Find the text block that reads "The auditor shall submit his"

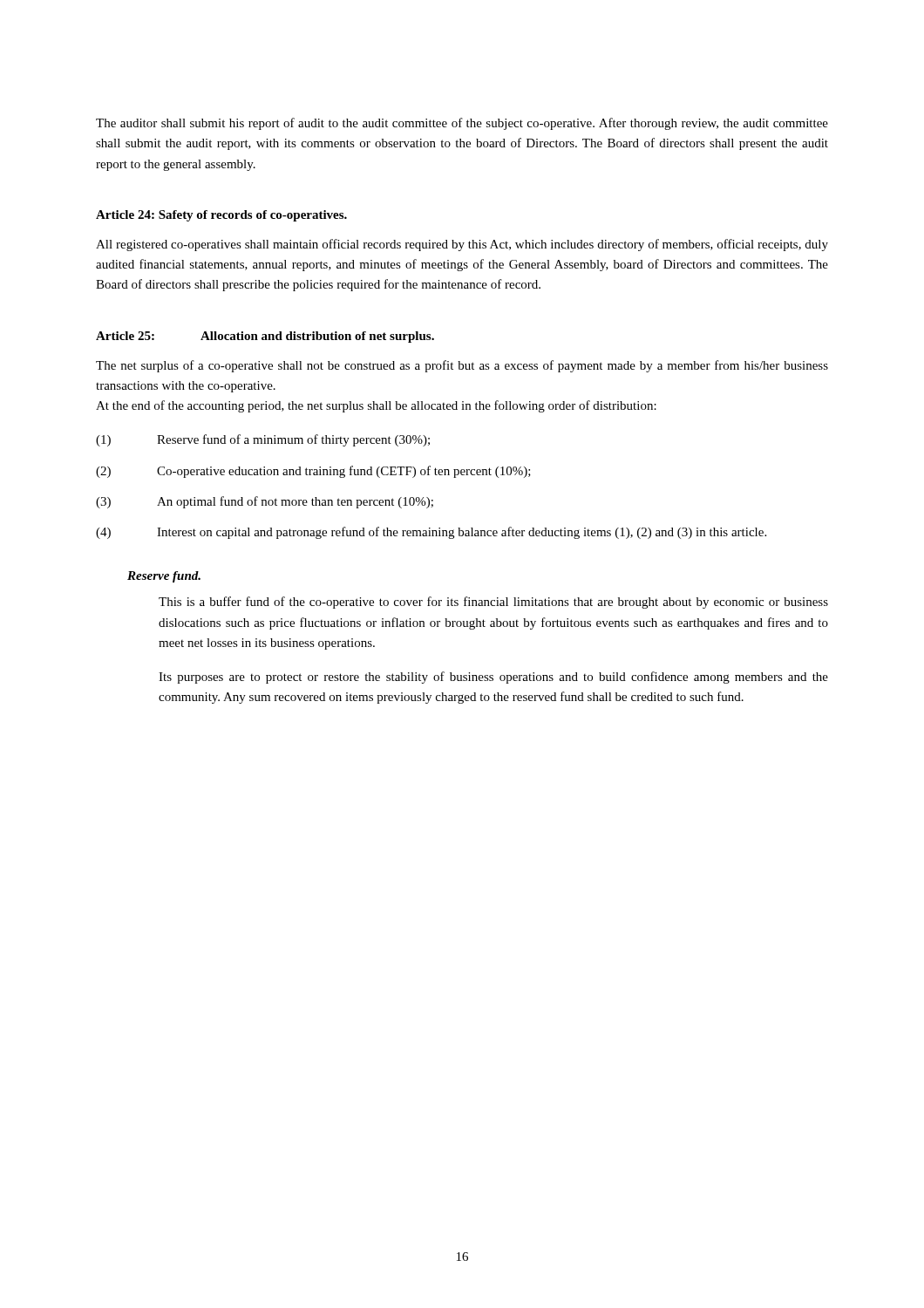(x=462, y=143)
